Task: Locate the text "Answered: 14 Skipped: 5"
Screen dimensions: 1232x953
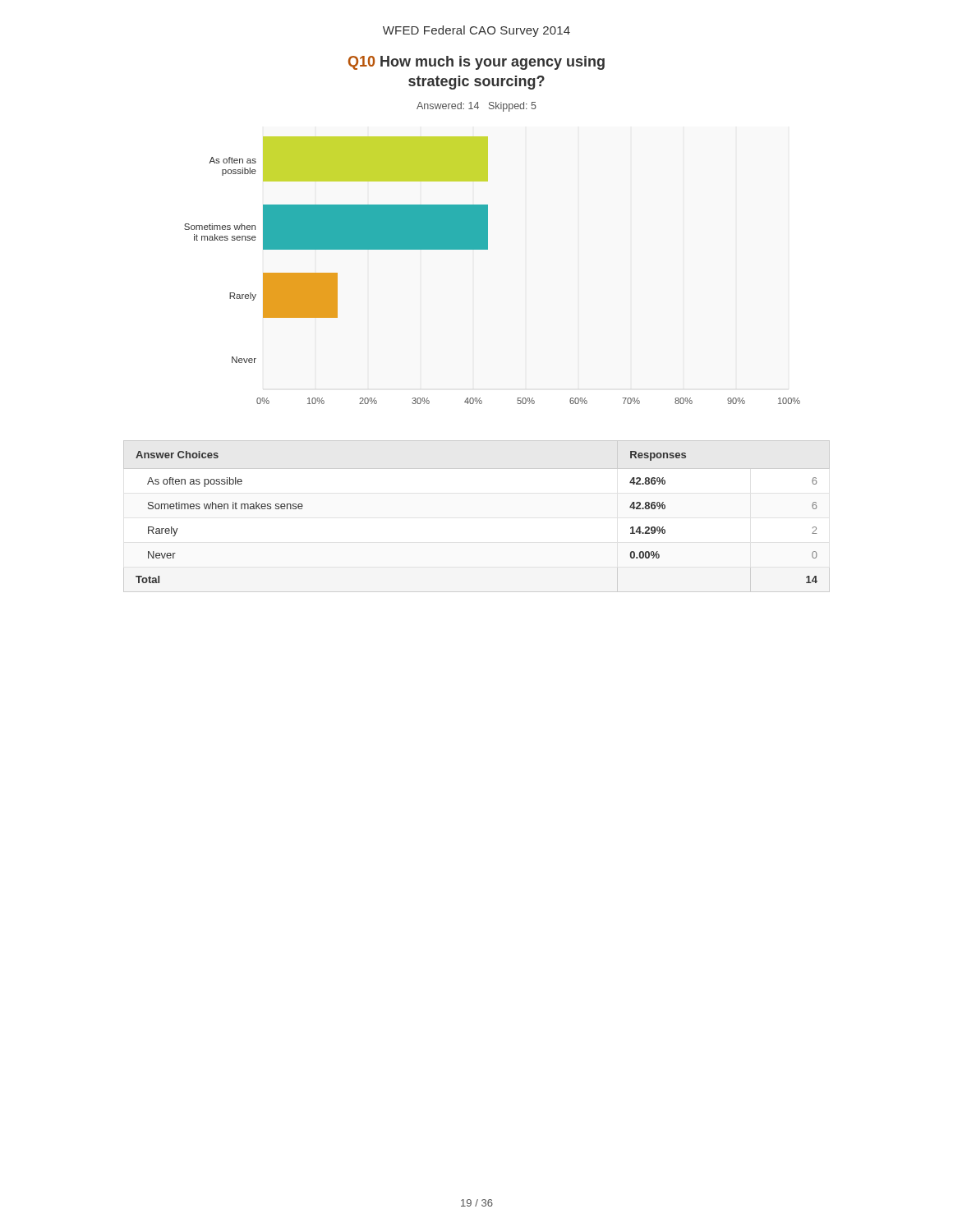Action: point(476,106)
